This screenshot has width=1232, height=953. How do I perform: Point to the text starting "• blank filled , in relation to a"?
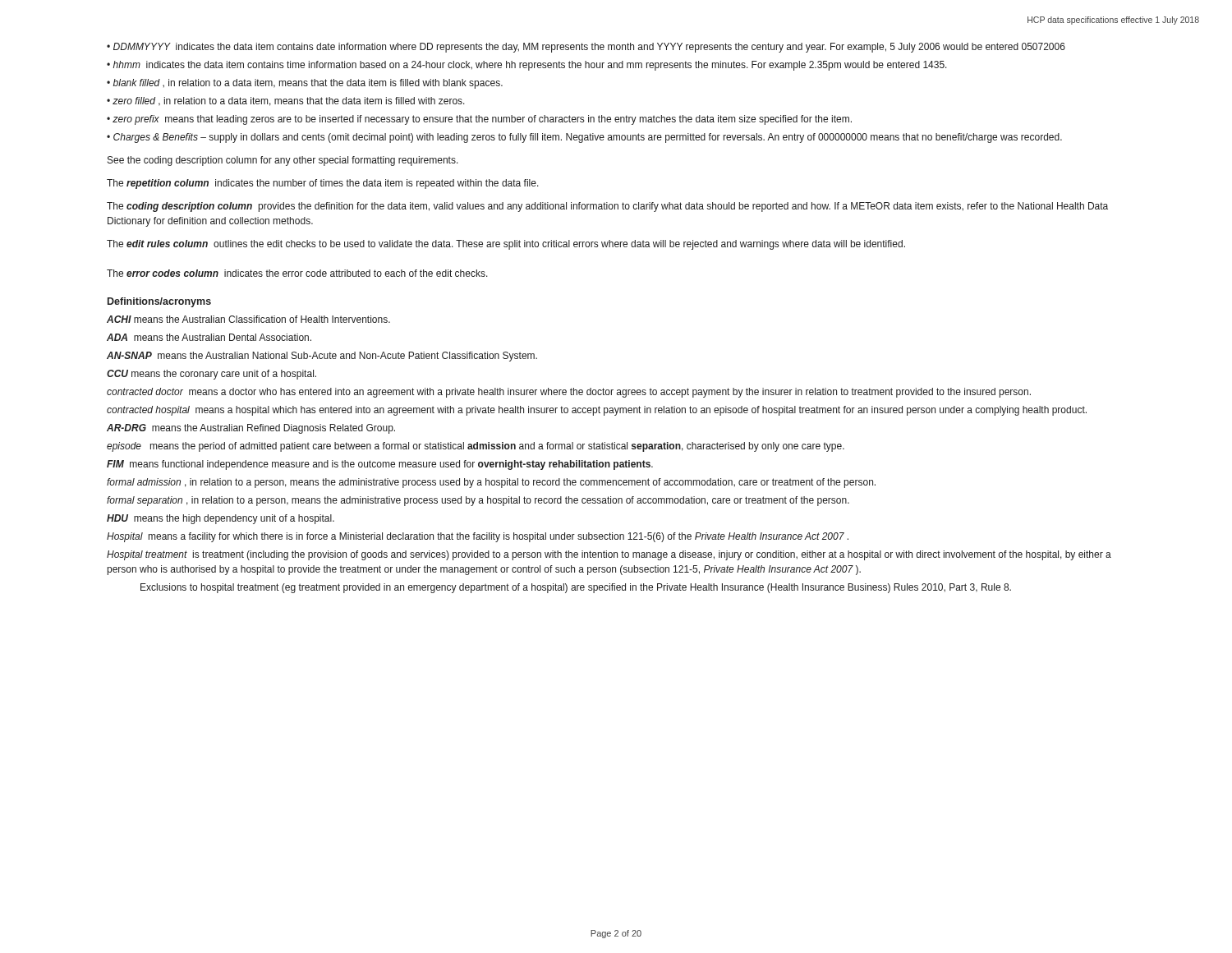pyautogui.click(x=305, y=83)
